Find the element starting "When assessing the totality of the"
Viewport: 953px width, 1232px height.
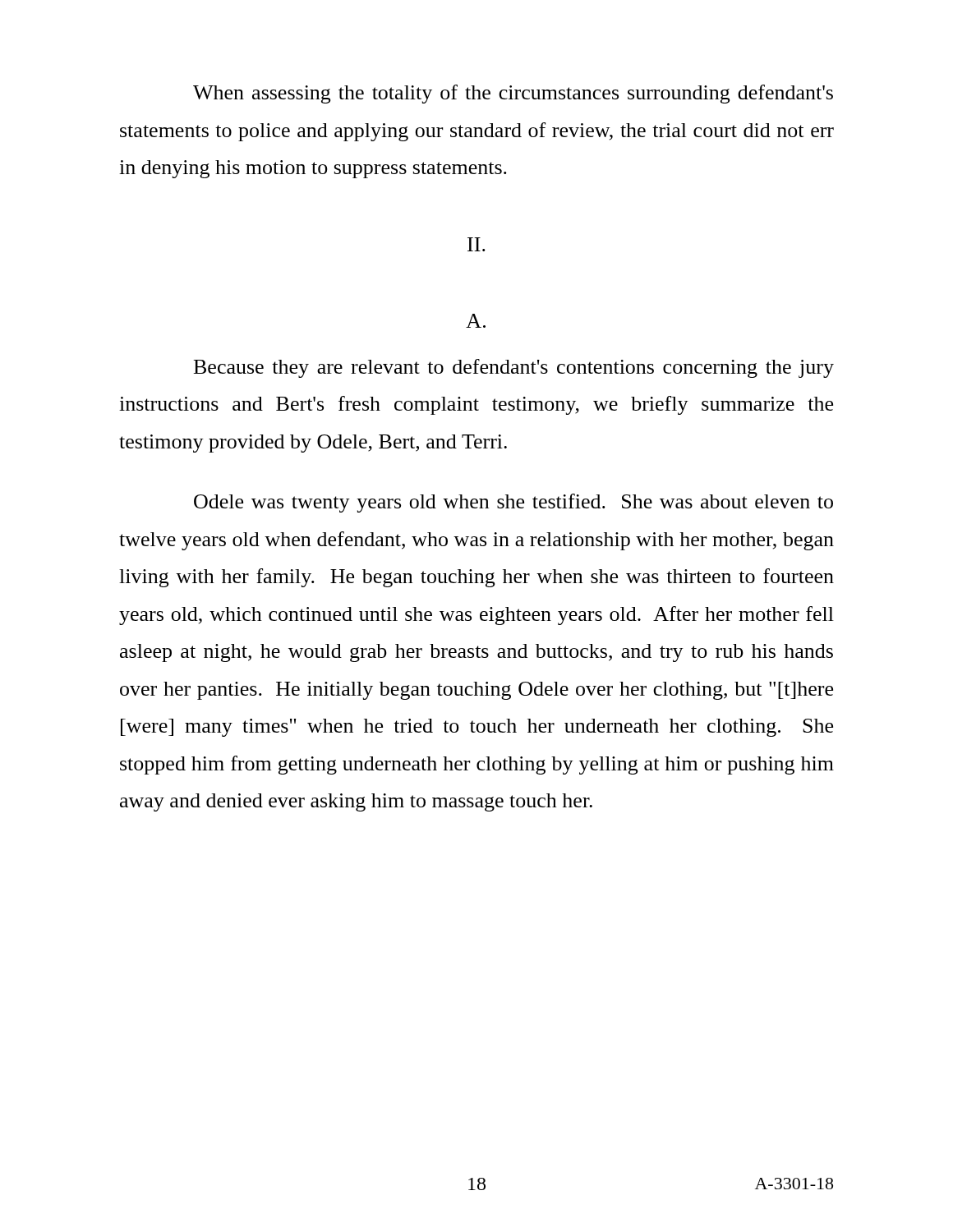coord(476,130)
